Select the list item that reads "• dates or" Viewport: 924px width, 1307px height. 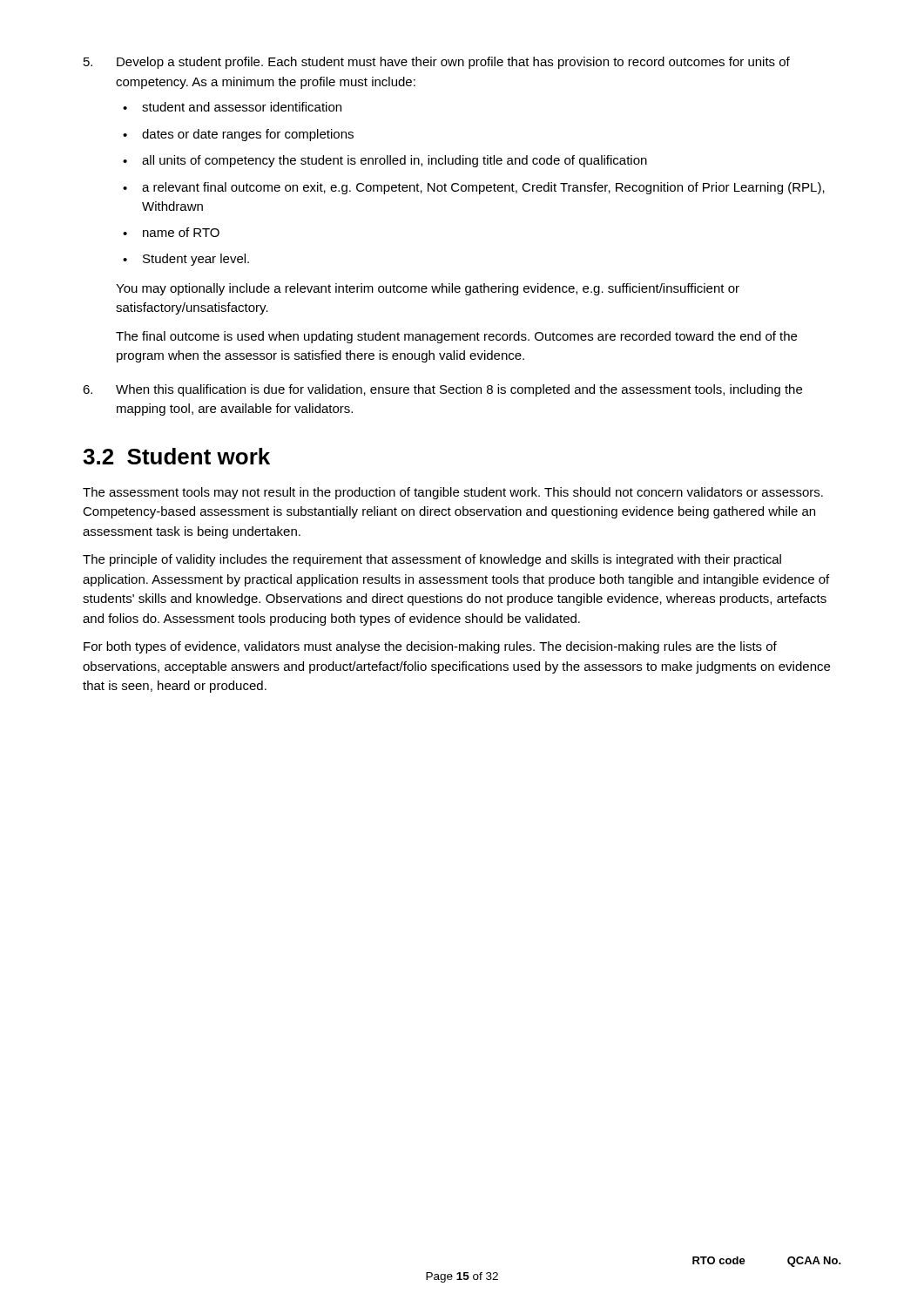(x=238, y=134)
